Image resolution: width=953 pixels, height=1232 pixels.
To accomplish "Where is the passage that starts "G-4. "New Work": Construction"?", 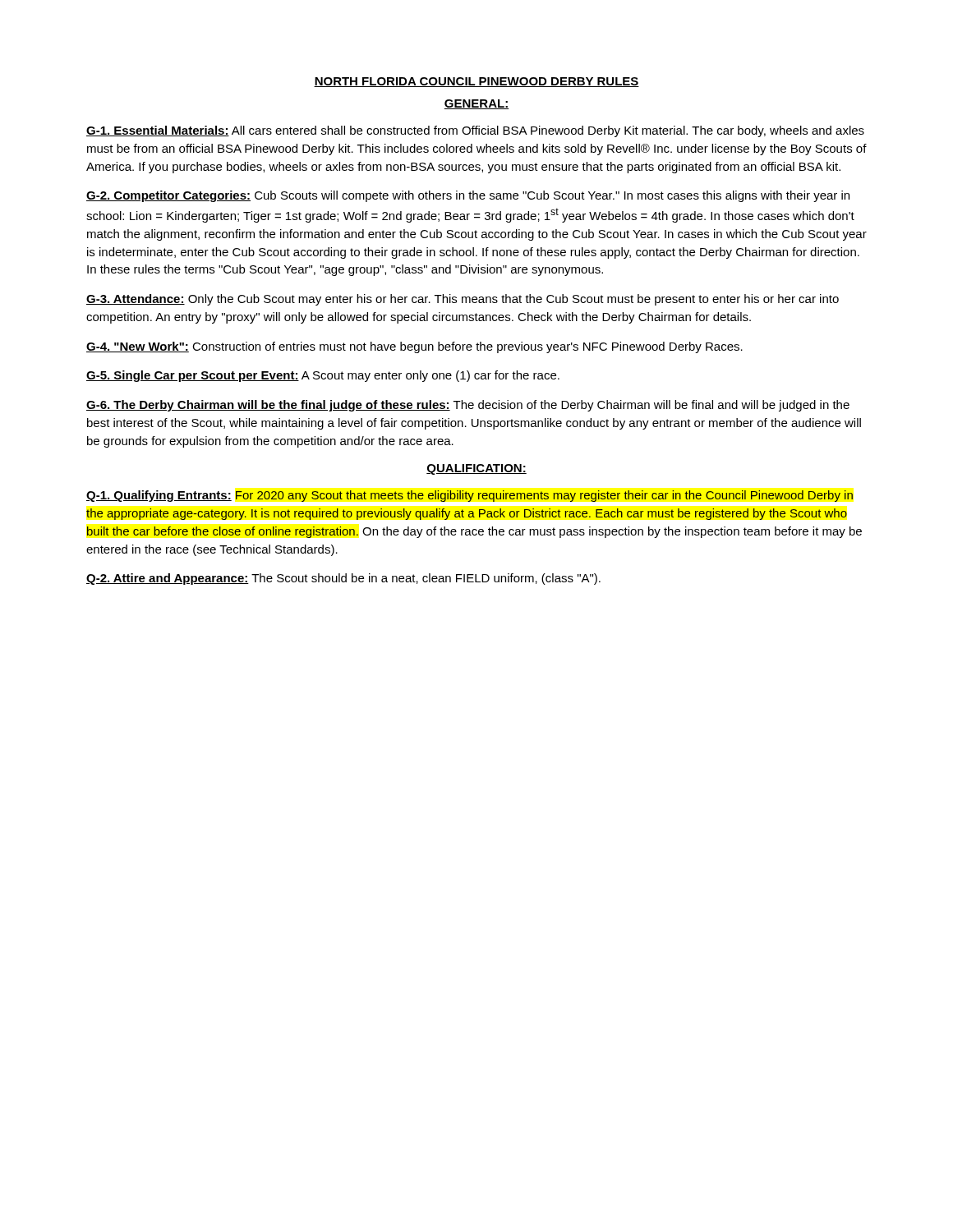I will (x=415, y=346).
